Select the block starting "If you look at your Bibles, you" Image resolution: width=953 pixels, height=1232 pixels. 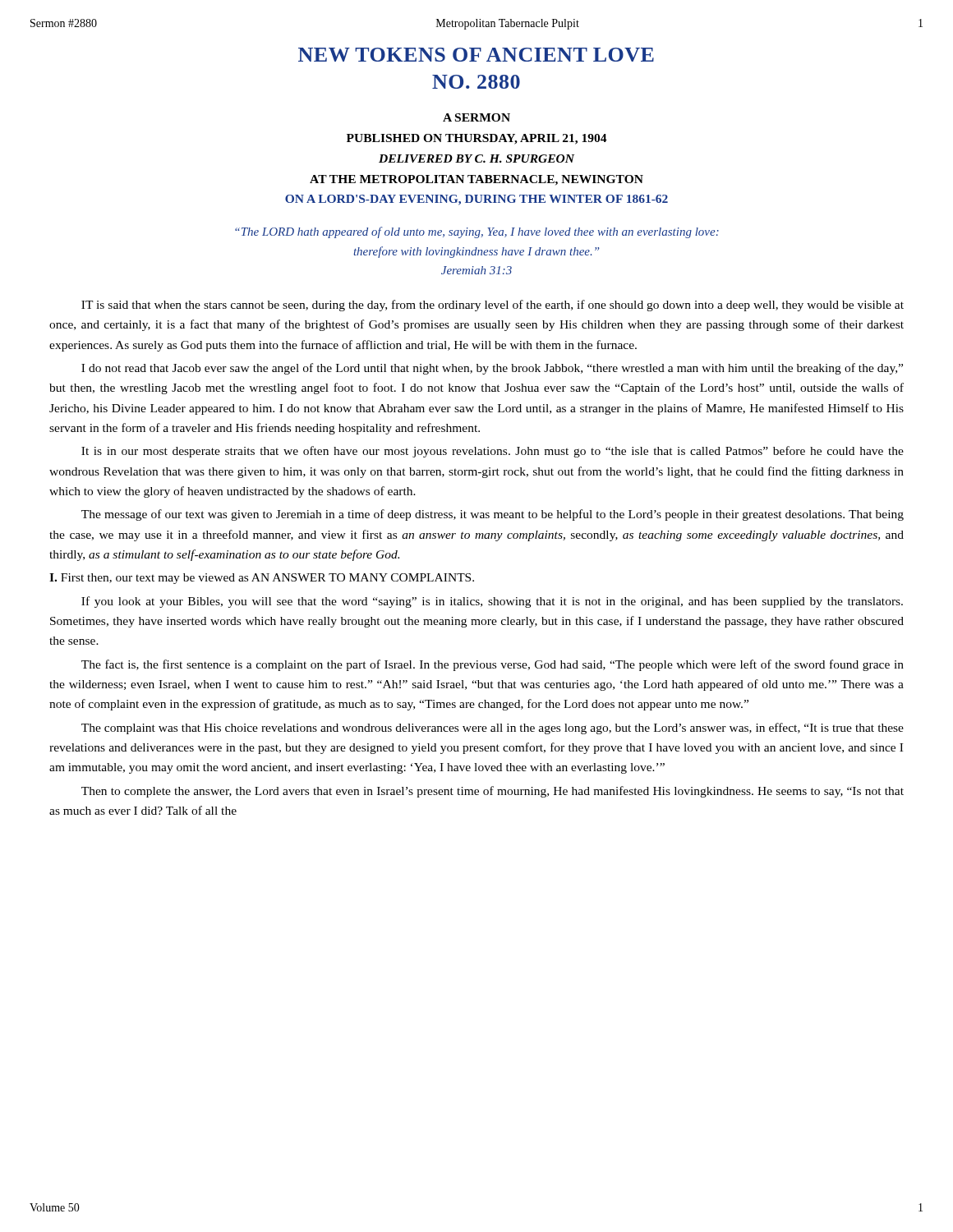coord(476,620)
